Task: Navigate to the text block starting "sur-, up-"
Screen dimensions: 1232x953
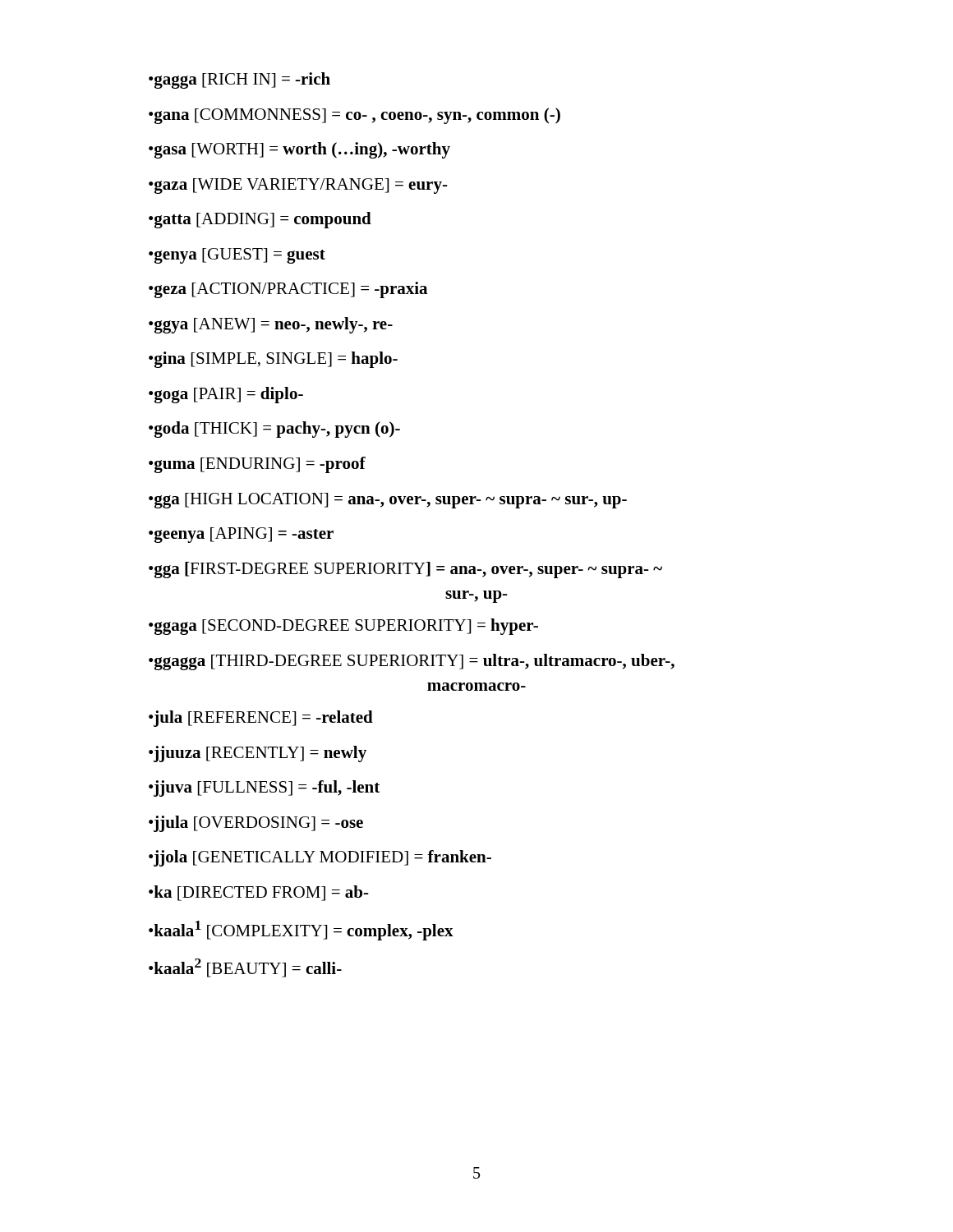Action: (x=476, y=593)
